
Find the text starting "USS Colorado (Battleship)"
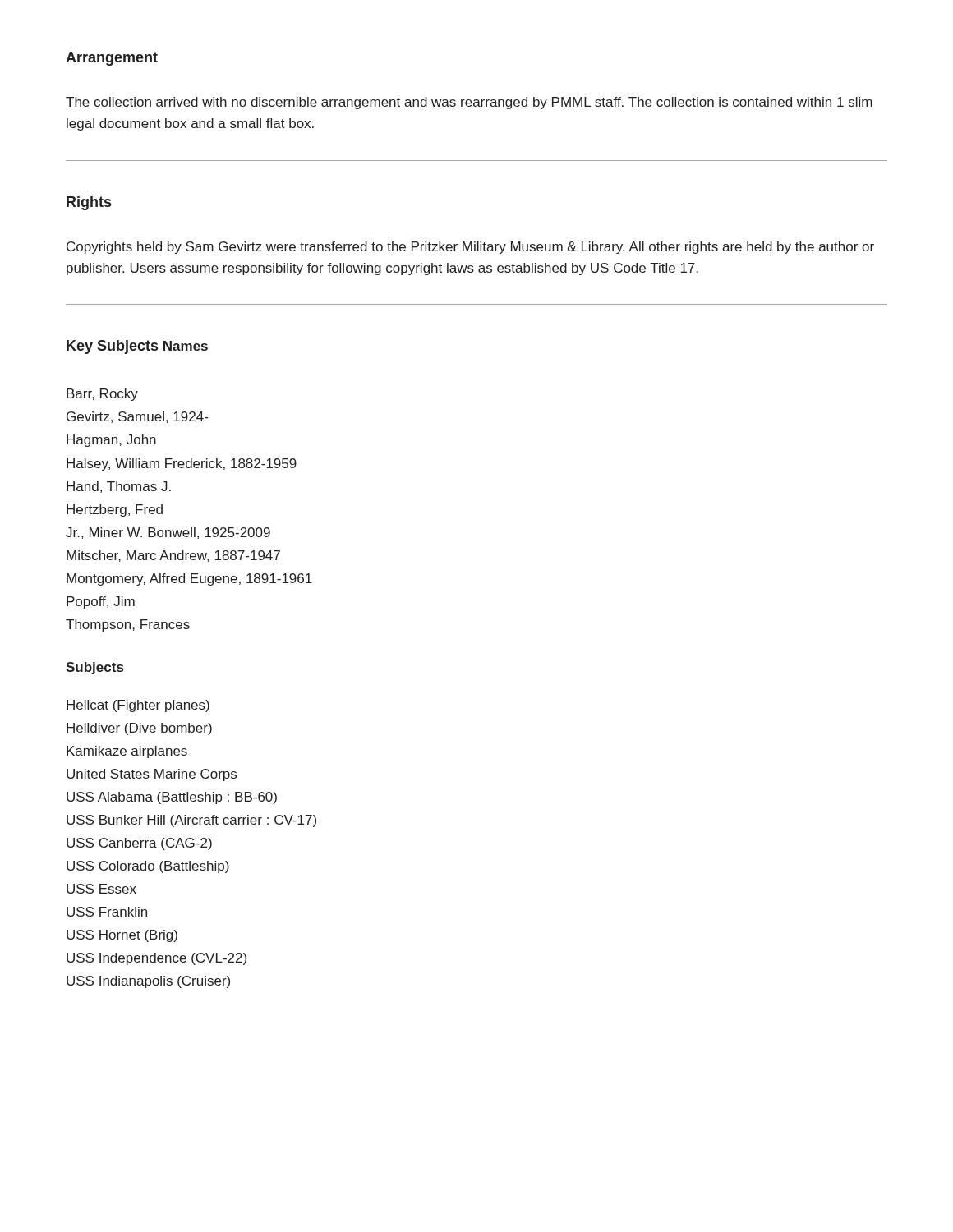tap(148, 866)
